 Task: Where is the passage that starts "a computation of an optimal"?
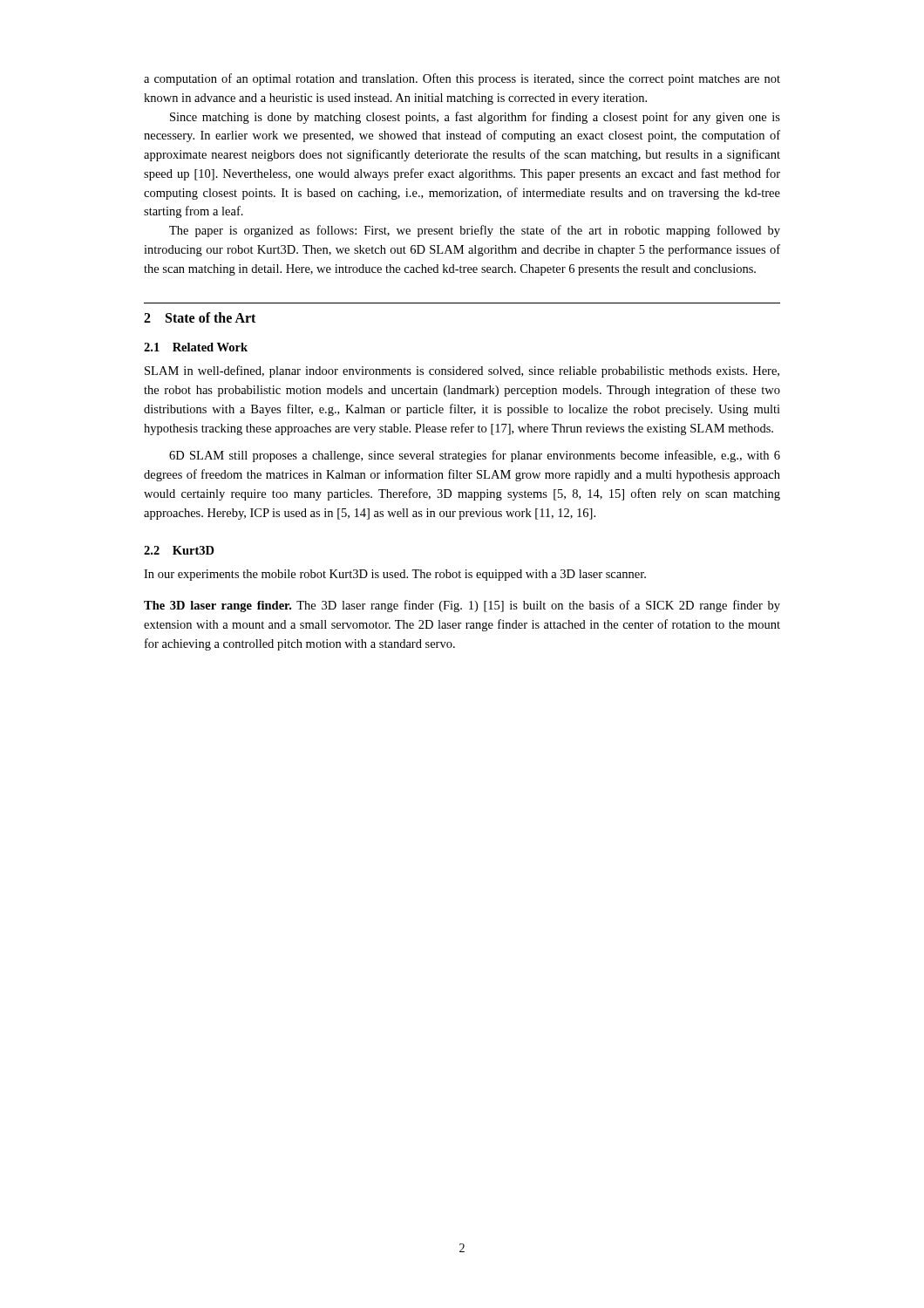pos(462,174)
